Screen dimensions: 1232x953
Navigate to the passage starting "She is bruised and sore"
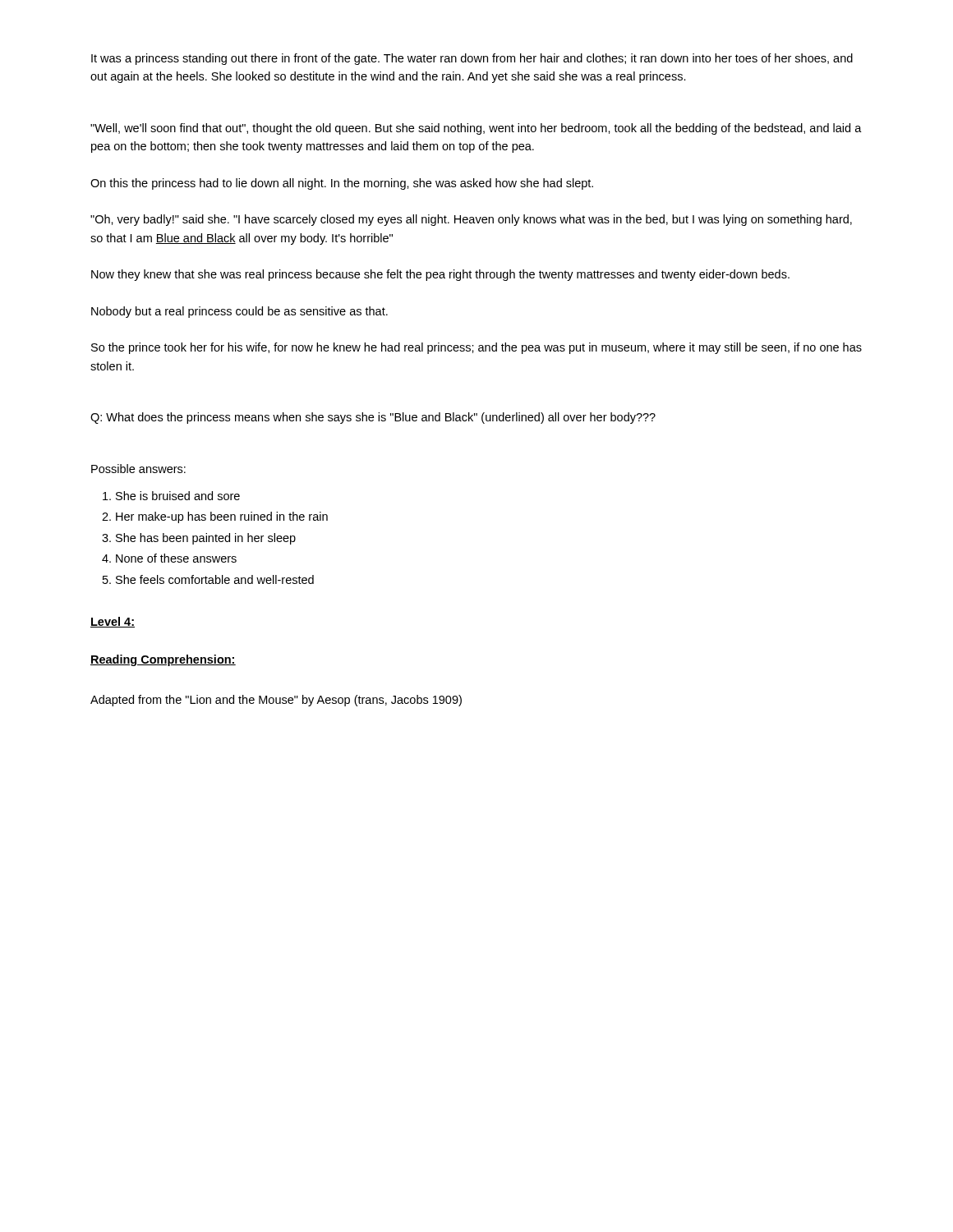pyautogui.click(x=178, y=496)
